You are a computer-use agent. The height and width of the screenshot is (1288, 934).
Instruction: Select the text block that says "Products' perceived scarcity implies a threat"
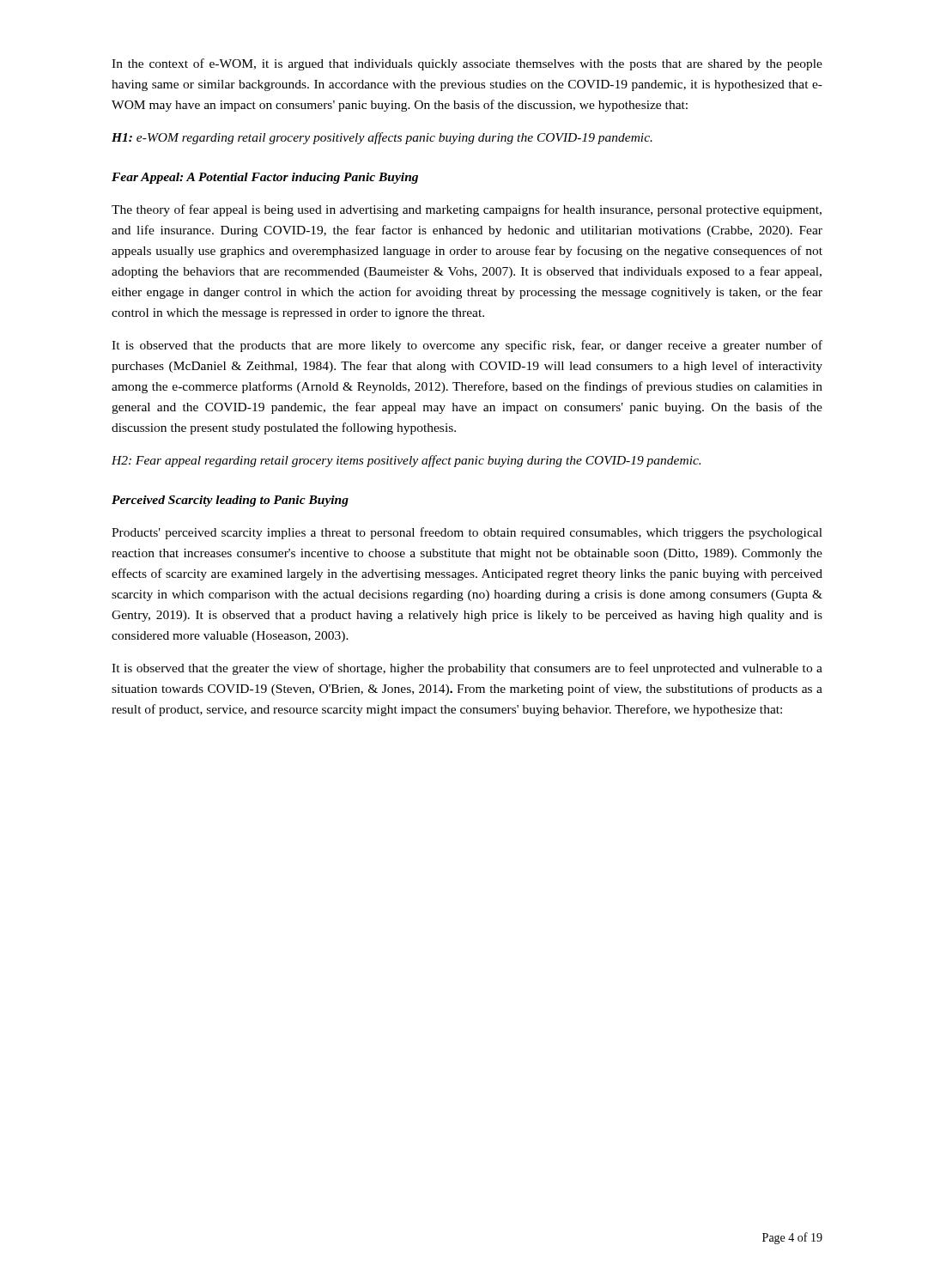pos(467,584)
